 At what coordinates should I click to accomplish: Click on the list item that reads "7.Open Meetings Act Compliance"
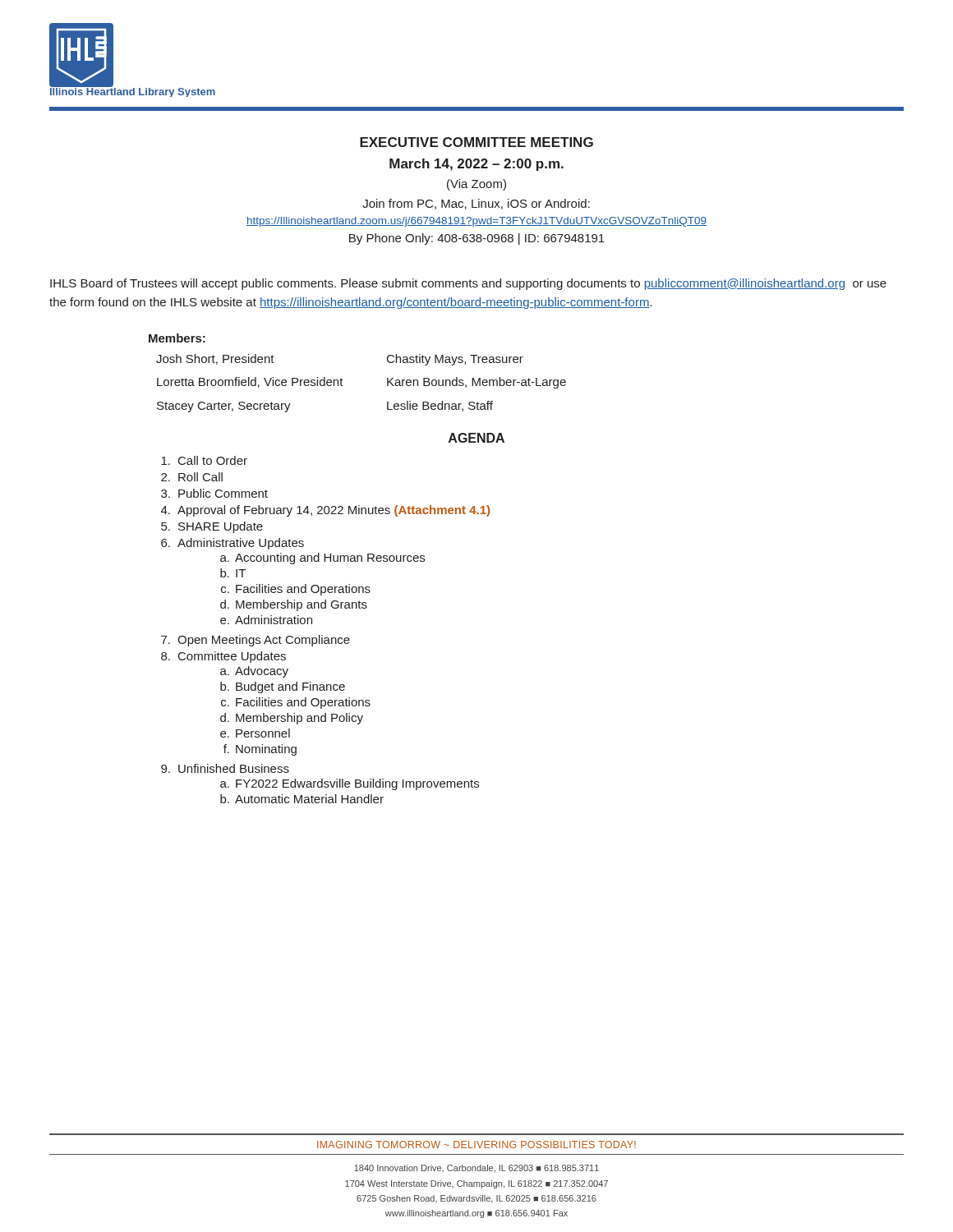249,639
